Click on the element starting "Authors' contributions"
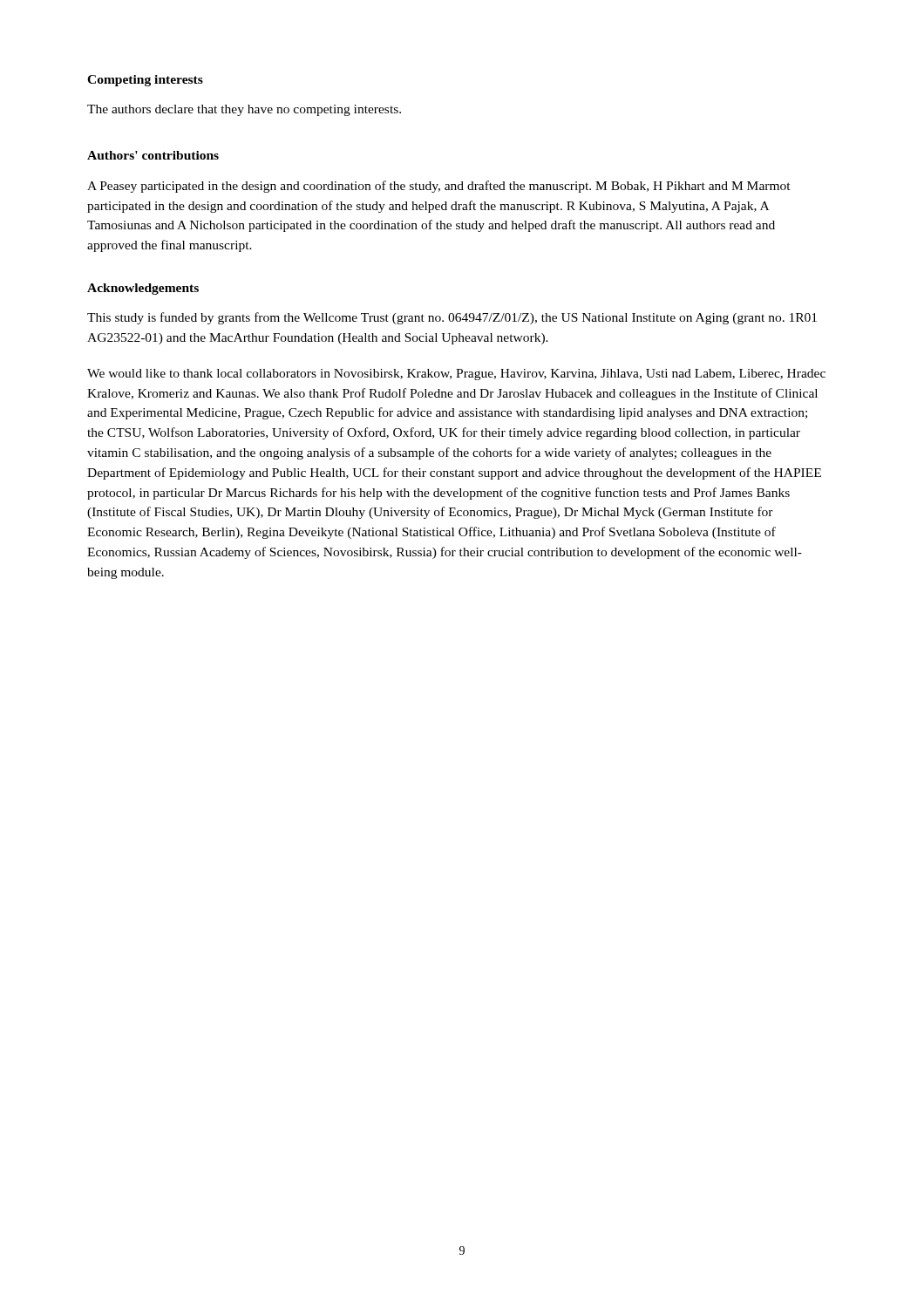924x1308 pixels. click(x=153, y=155)
